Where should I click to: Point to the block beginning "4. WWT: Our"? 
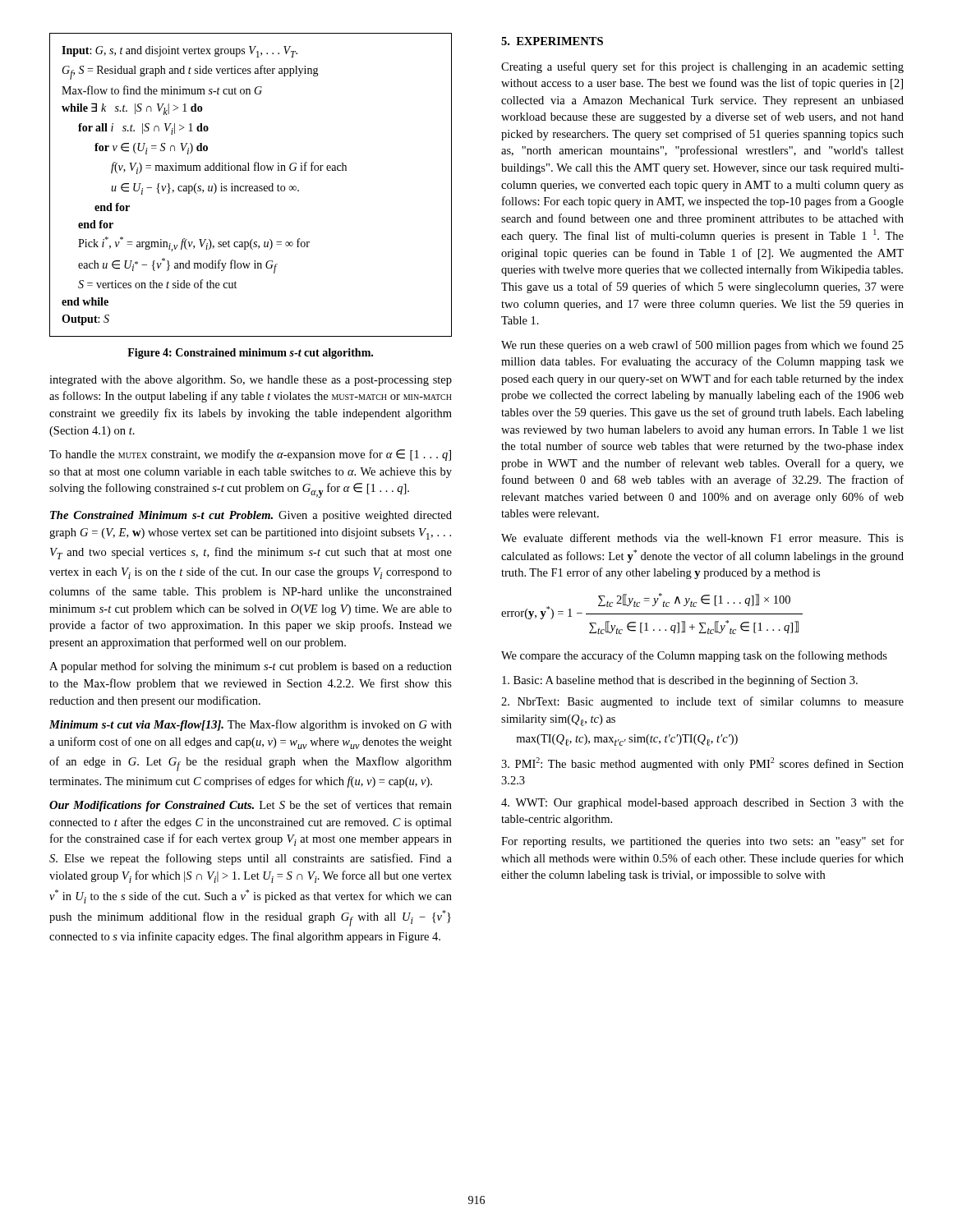pos(702,811)
